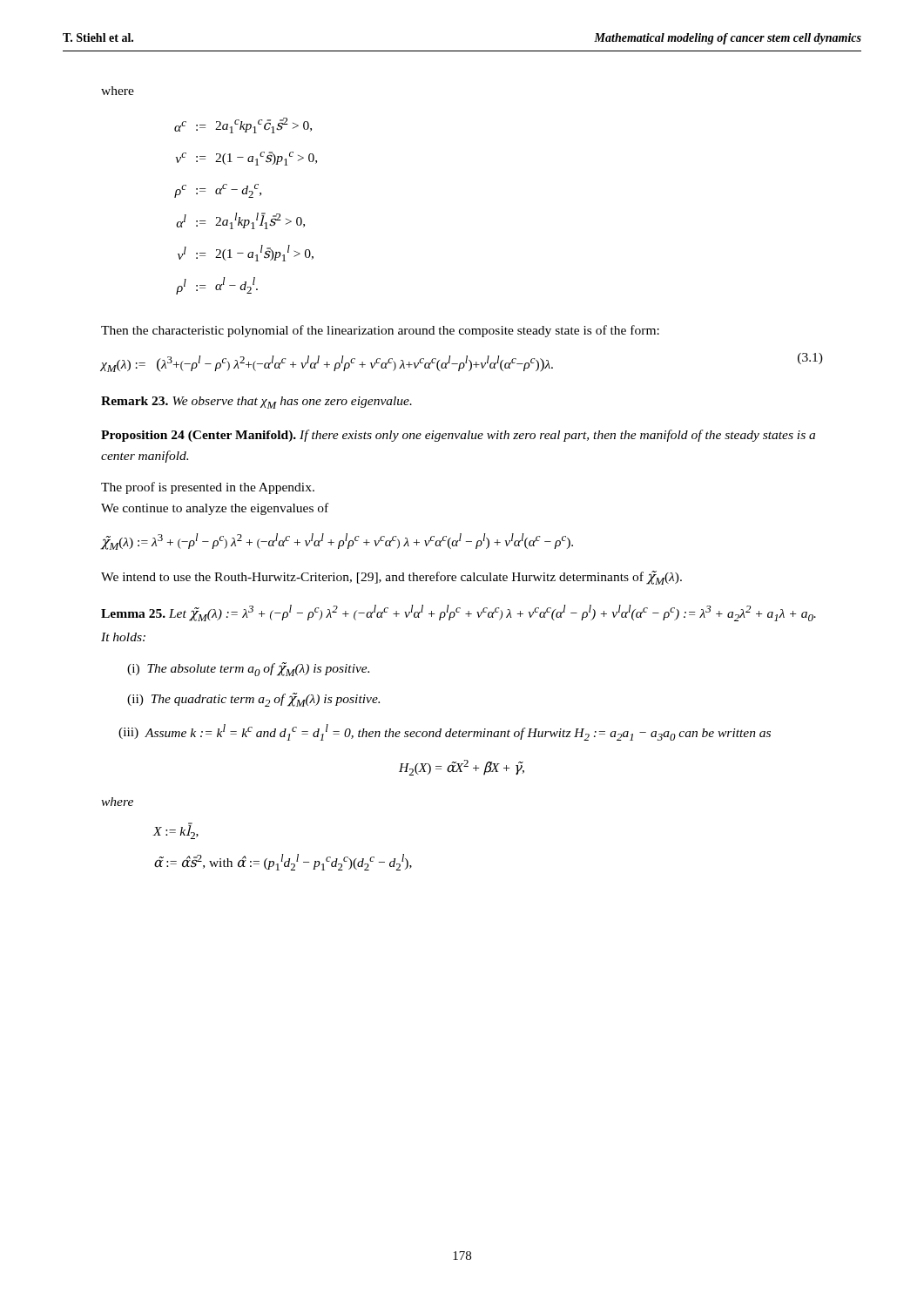The width and height of the screenshot is (924, 1307).
Task: Select the text block that says "Remark 23. We observe that χM has"
Action: coord(257,402)
